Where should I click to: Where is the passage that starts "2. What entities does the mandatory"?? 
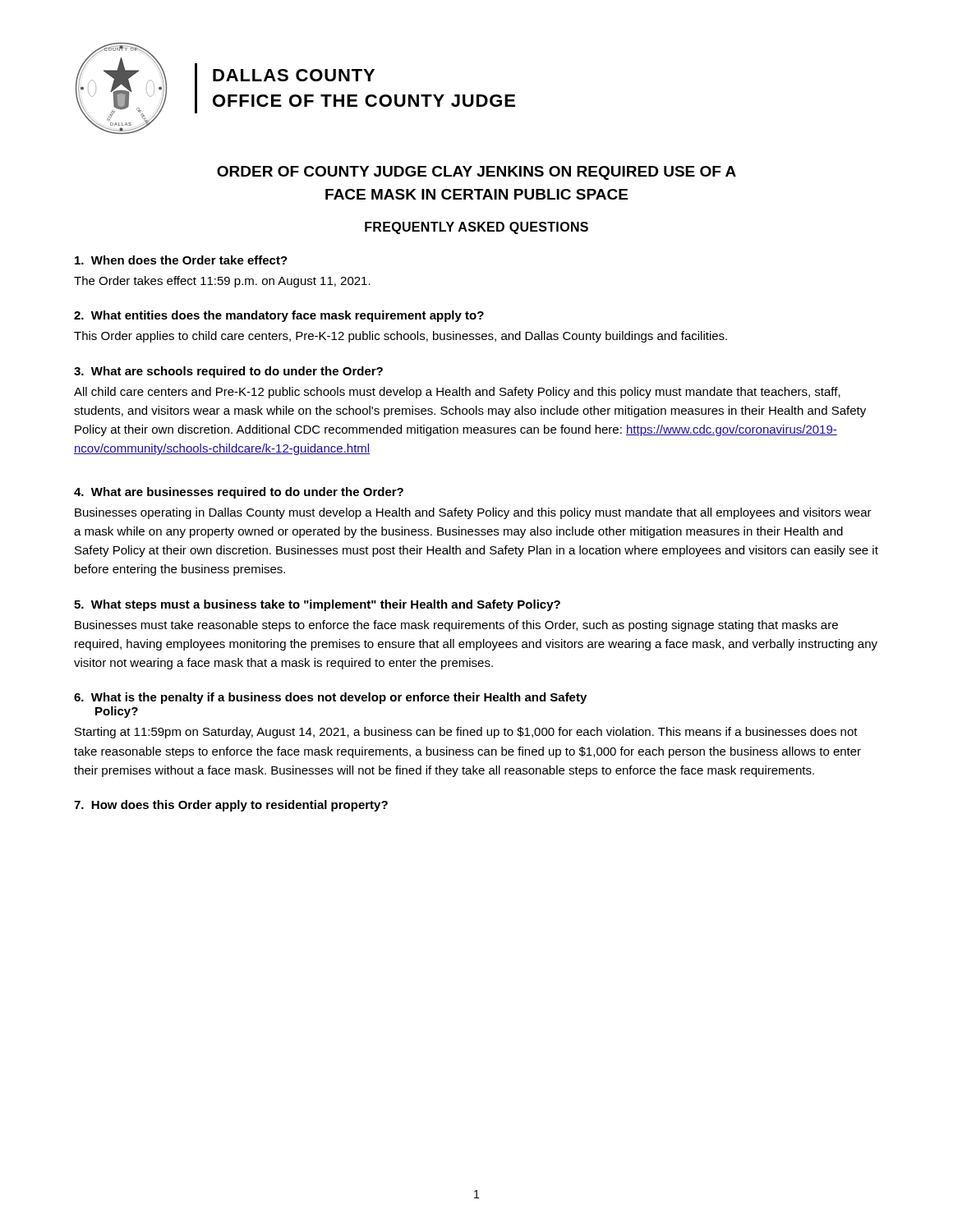[476, 327]
